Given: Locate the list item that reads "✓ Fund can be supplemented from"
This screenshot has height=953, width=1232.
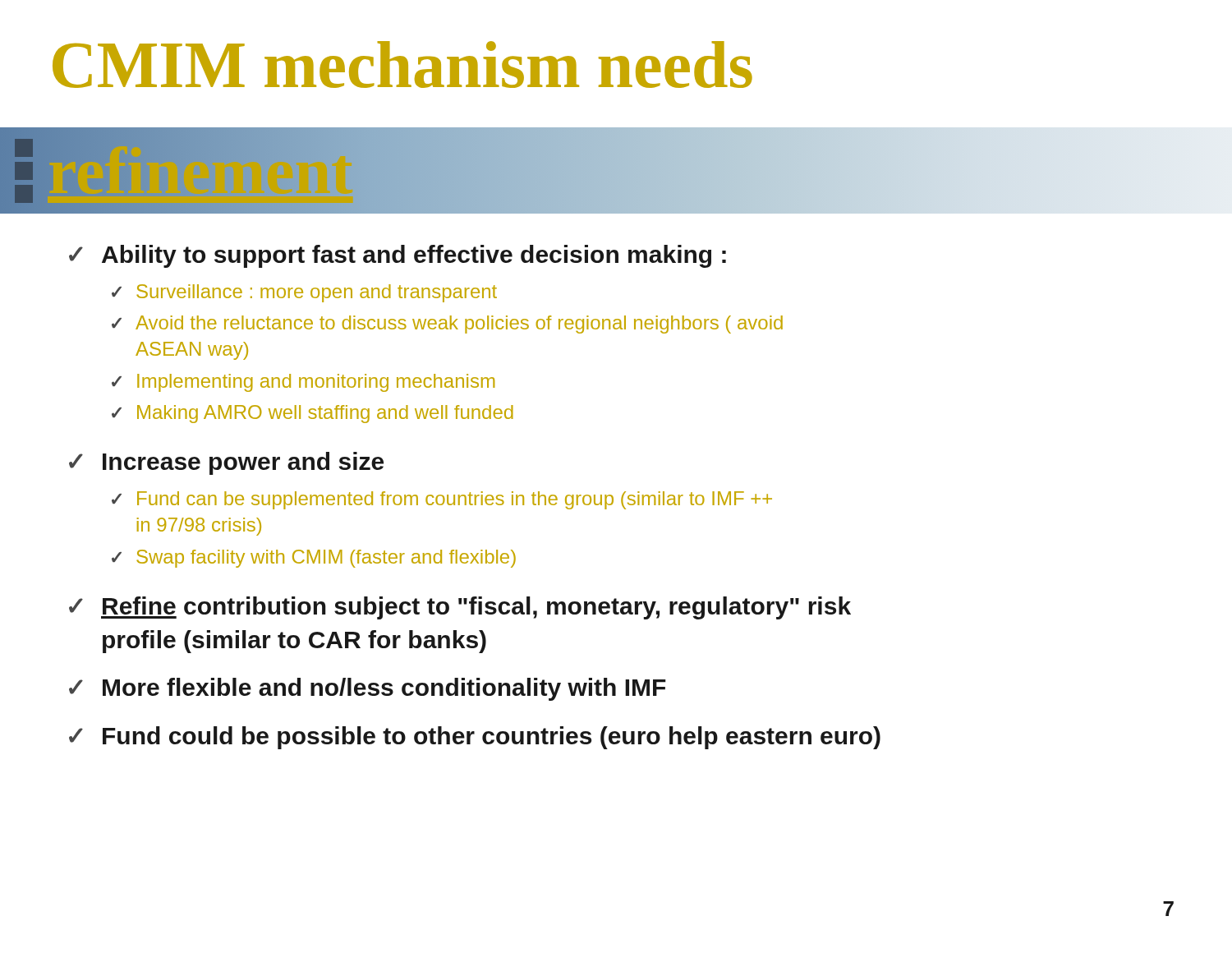Looking at the screenshot, I should [441, 512].
